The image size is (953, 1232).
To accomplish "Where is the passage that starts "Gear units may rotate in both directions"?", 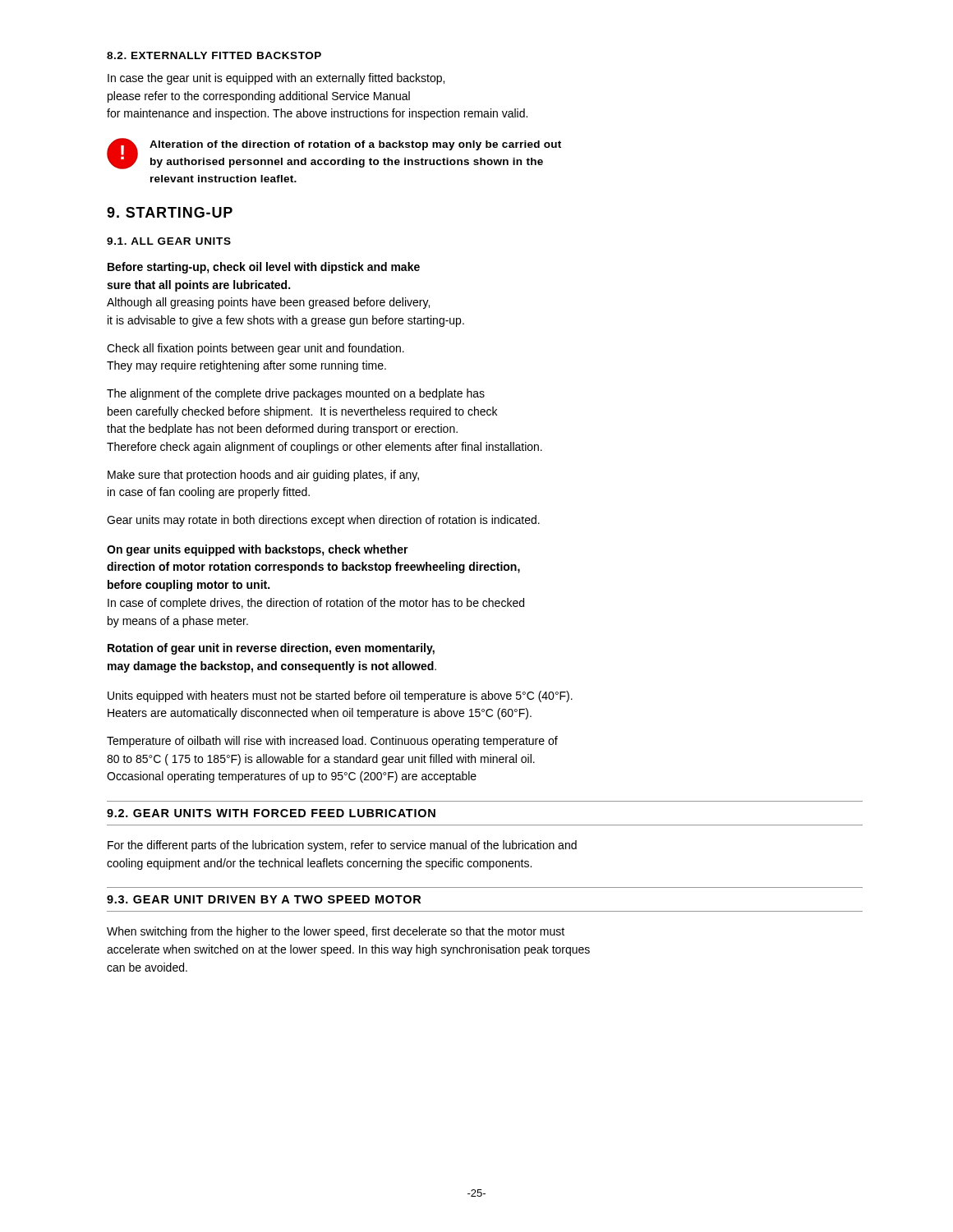I will coord(324,520).
